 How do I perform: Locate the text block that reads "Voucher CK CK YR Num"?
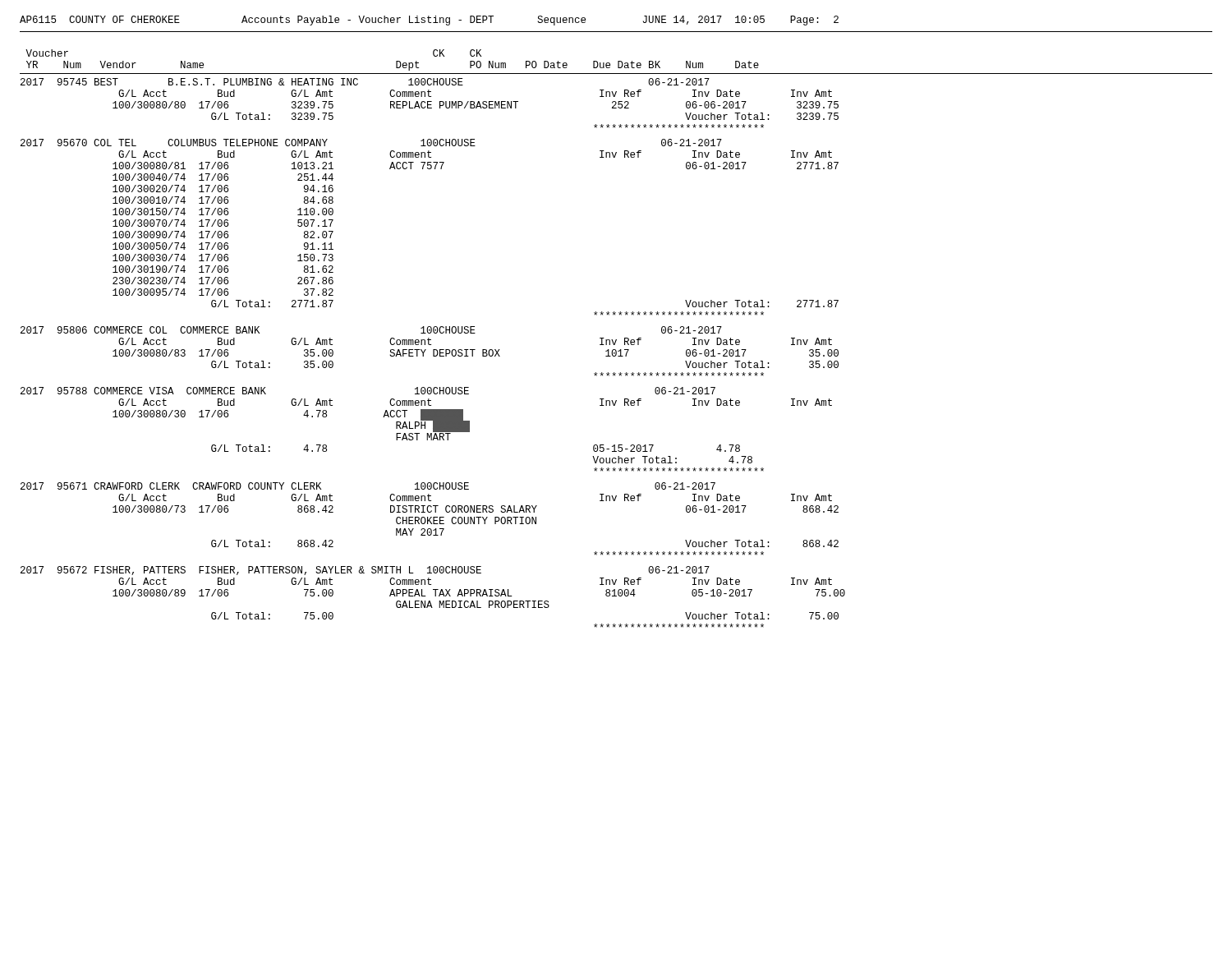pos(389,60)
